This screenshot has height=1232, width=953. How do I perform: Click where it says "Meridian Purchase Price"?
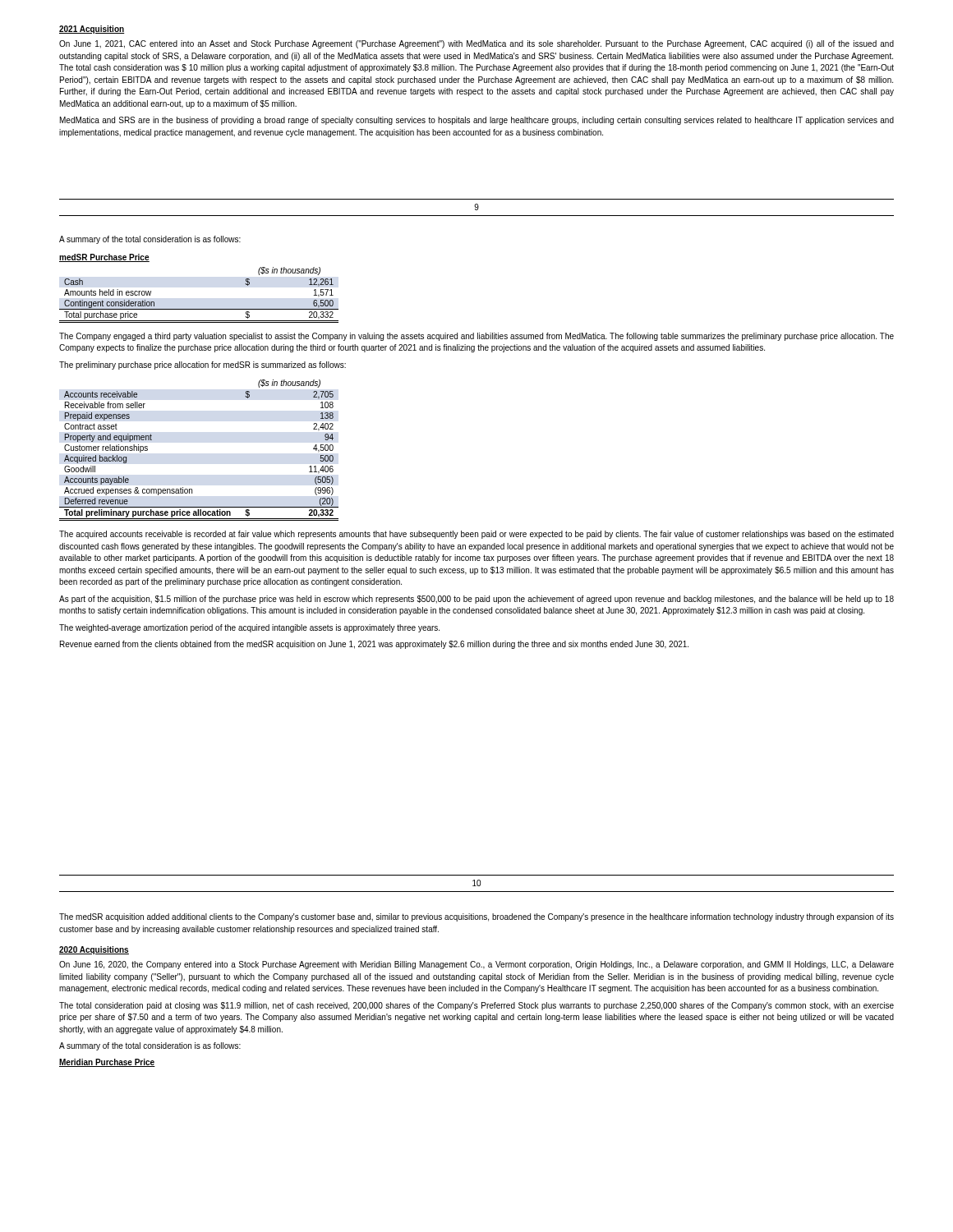[107, 1062]
